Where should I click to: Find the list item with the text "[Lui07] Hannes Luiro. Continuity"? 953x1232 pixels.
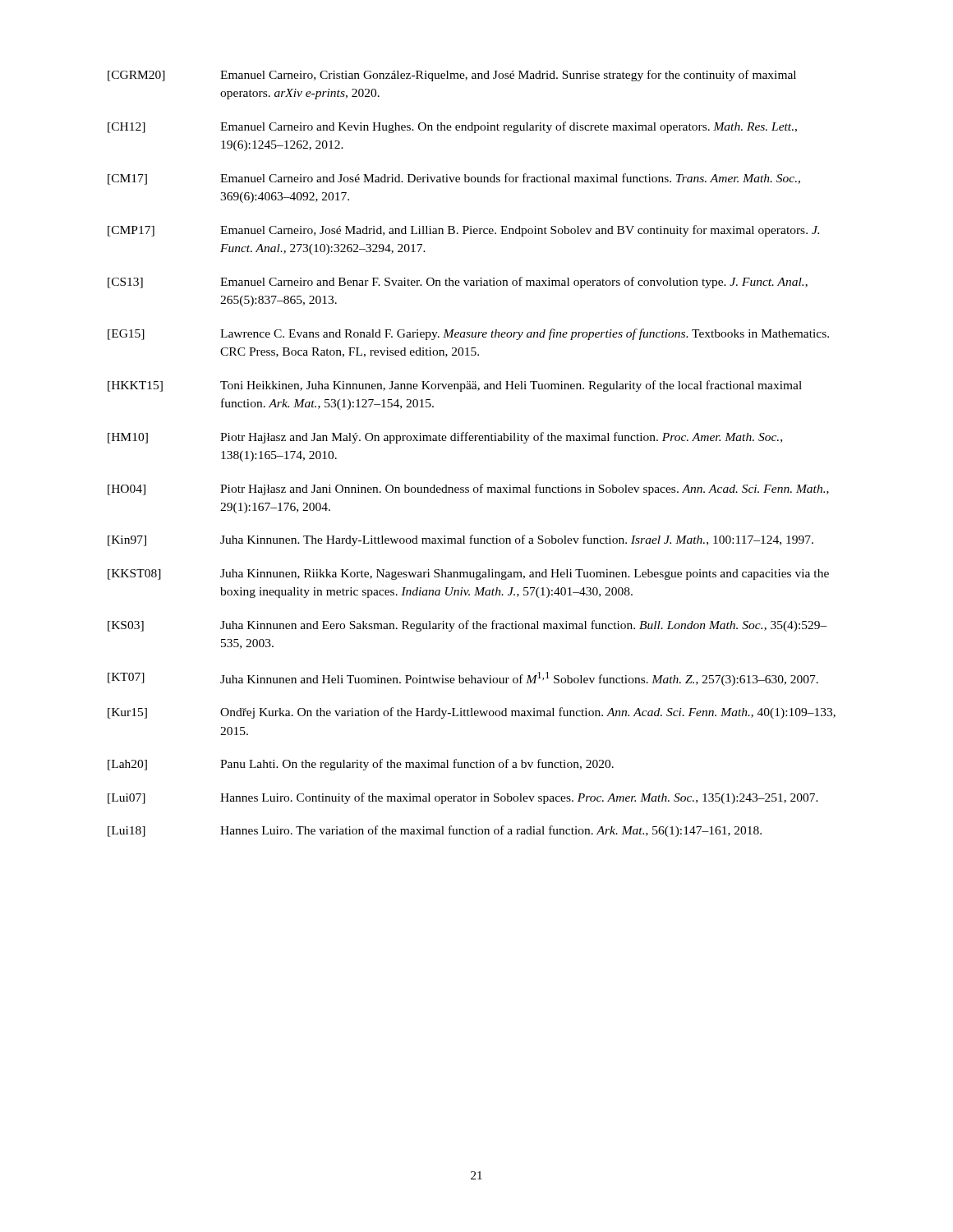coord(476,798)
